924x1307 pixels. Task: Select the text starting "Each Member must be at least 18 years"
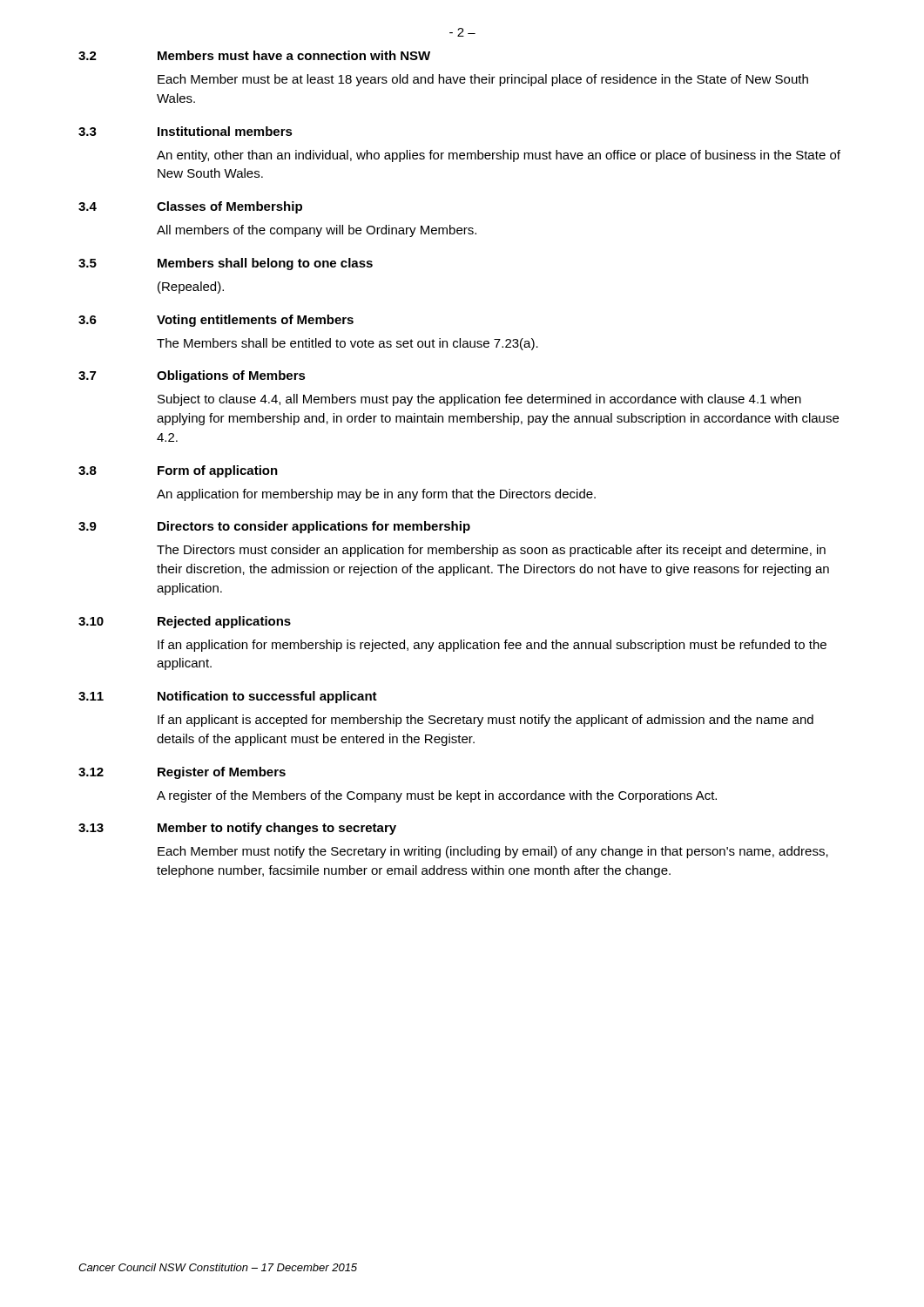point(483,88)
